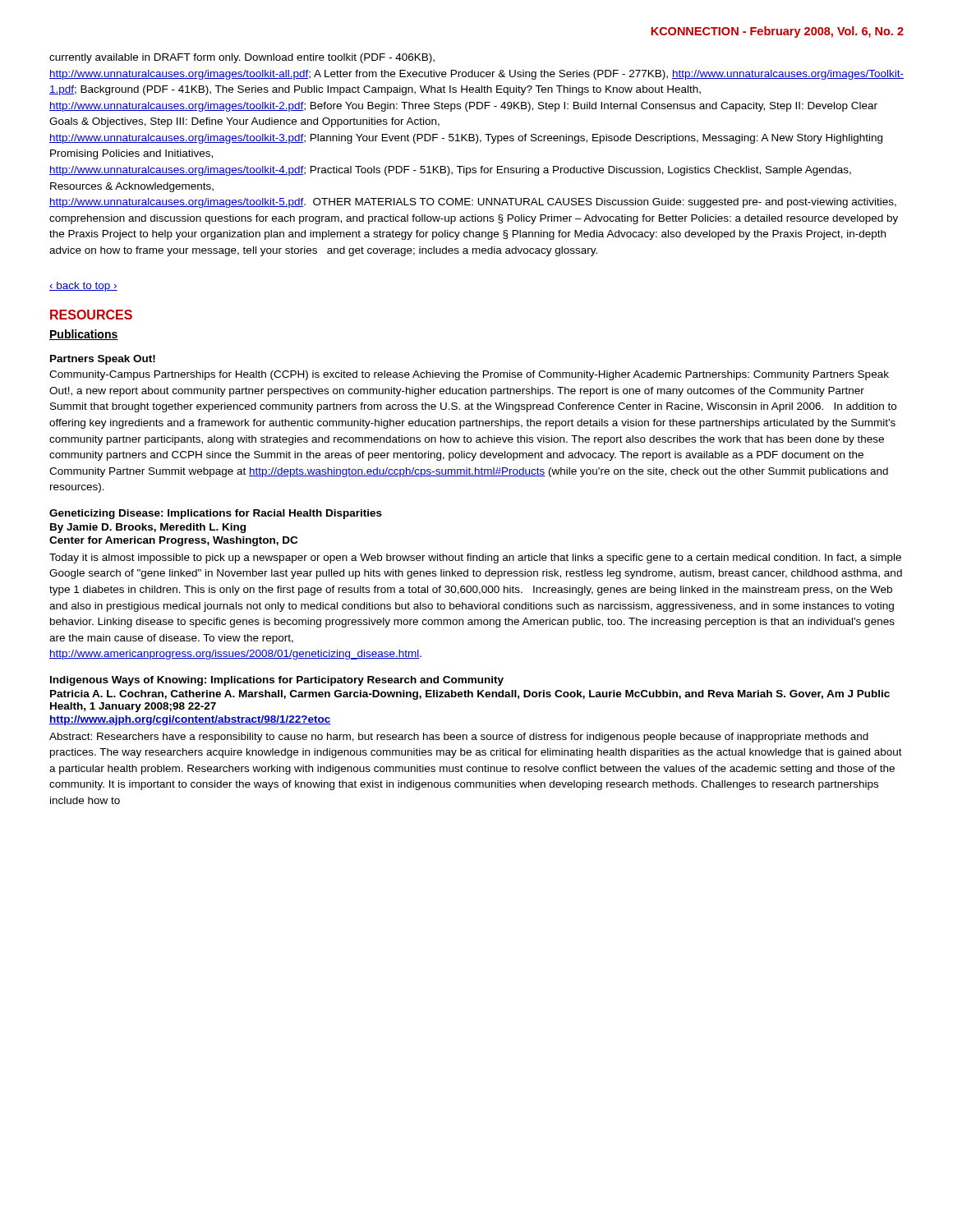Where is the section header that starts "Geneticizing Disease: Implications"?
The image size is (953, 1232).
216,514
